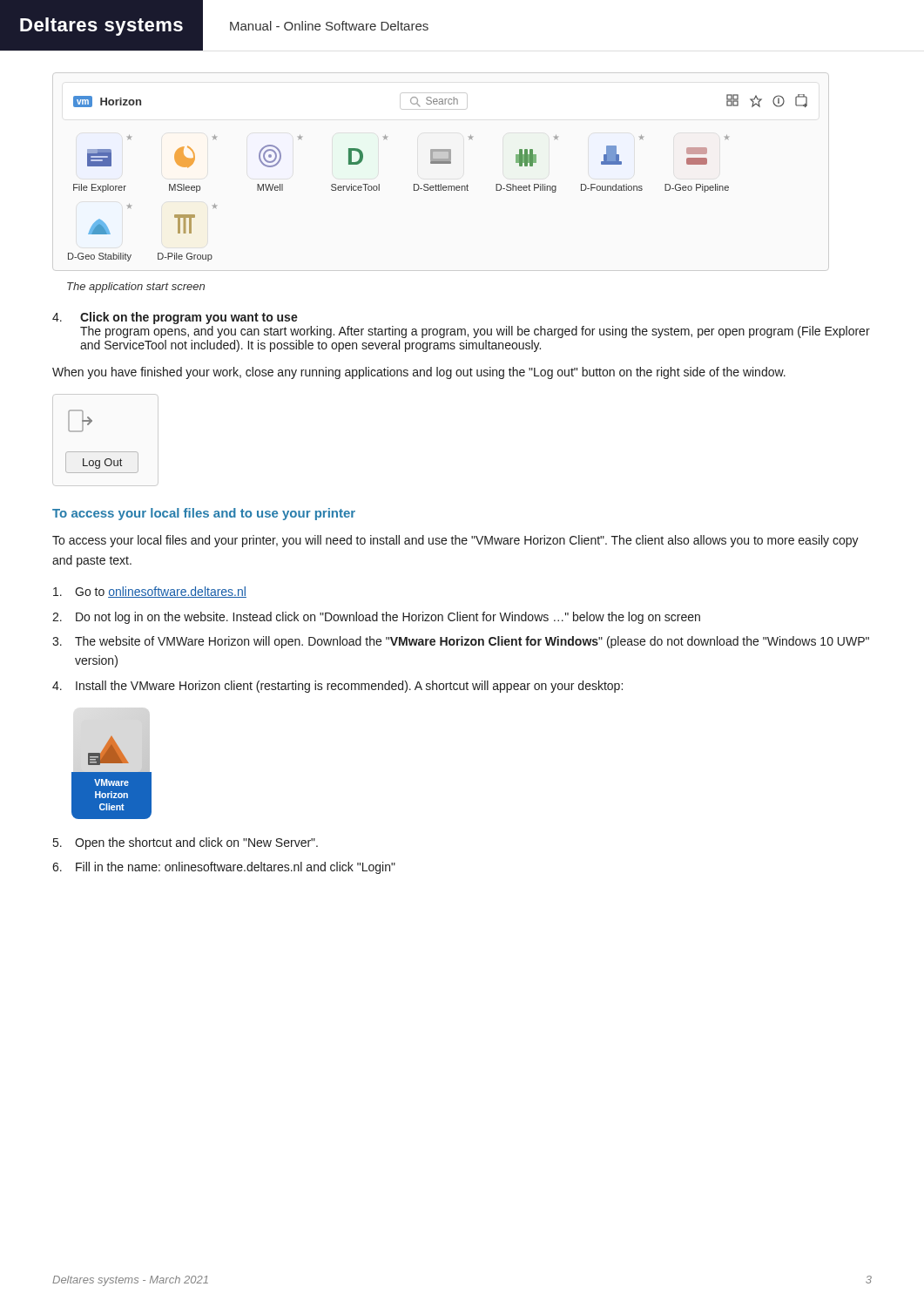Image resolution: width=924 pixels, height=1307 pixels.
Task: Locate the caption that says "The application start screen"
Action: pyautogui.click(x=136, y=286)
